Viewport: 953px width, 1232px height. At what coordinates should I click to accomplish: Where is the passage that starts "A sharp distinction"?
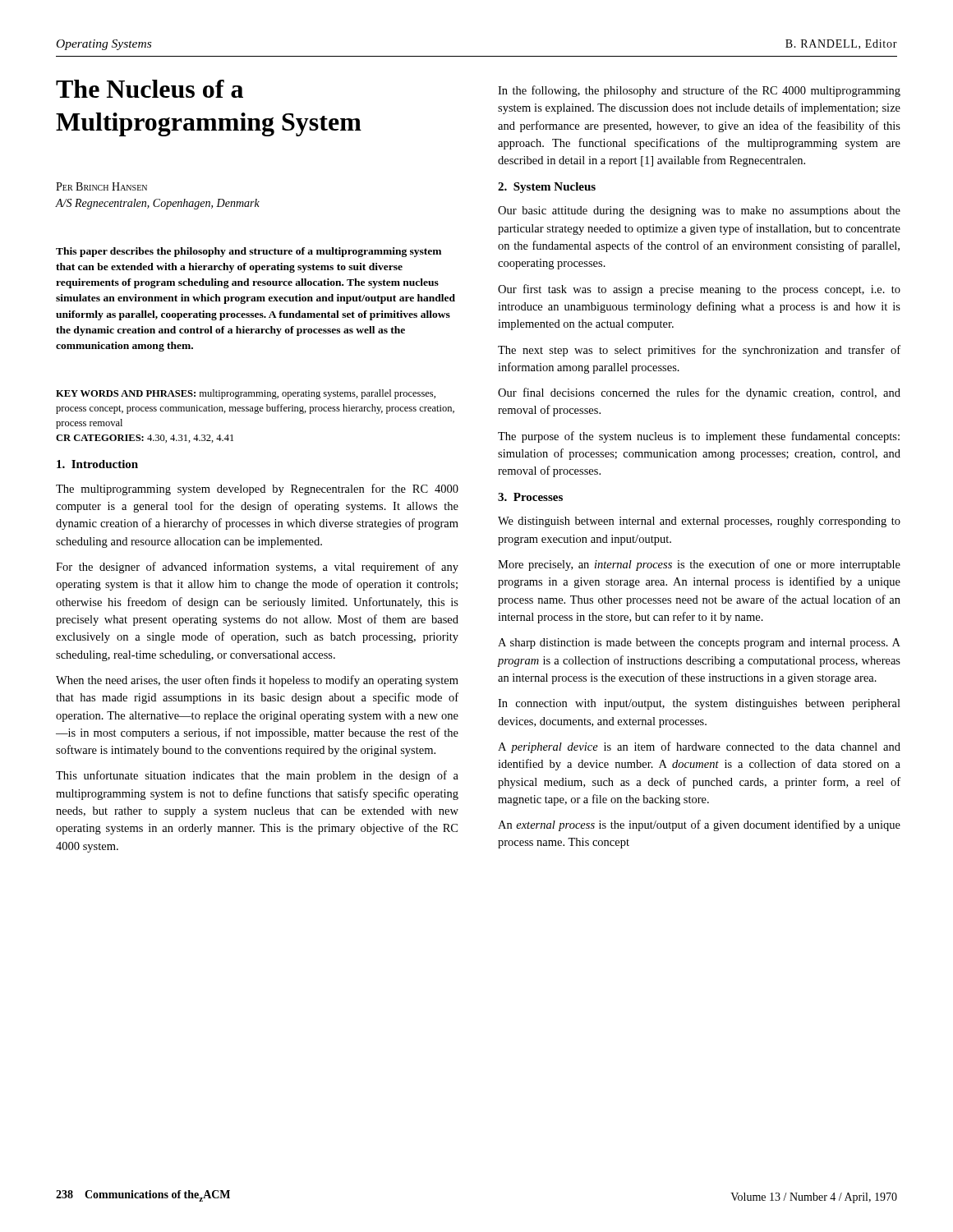point(699,661)
